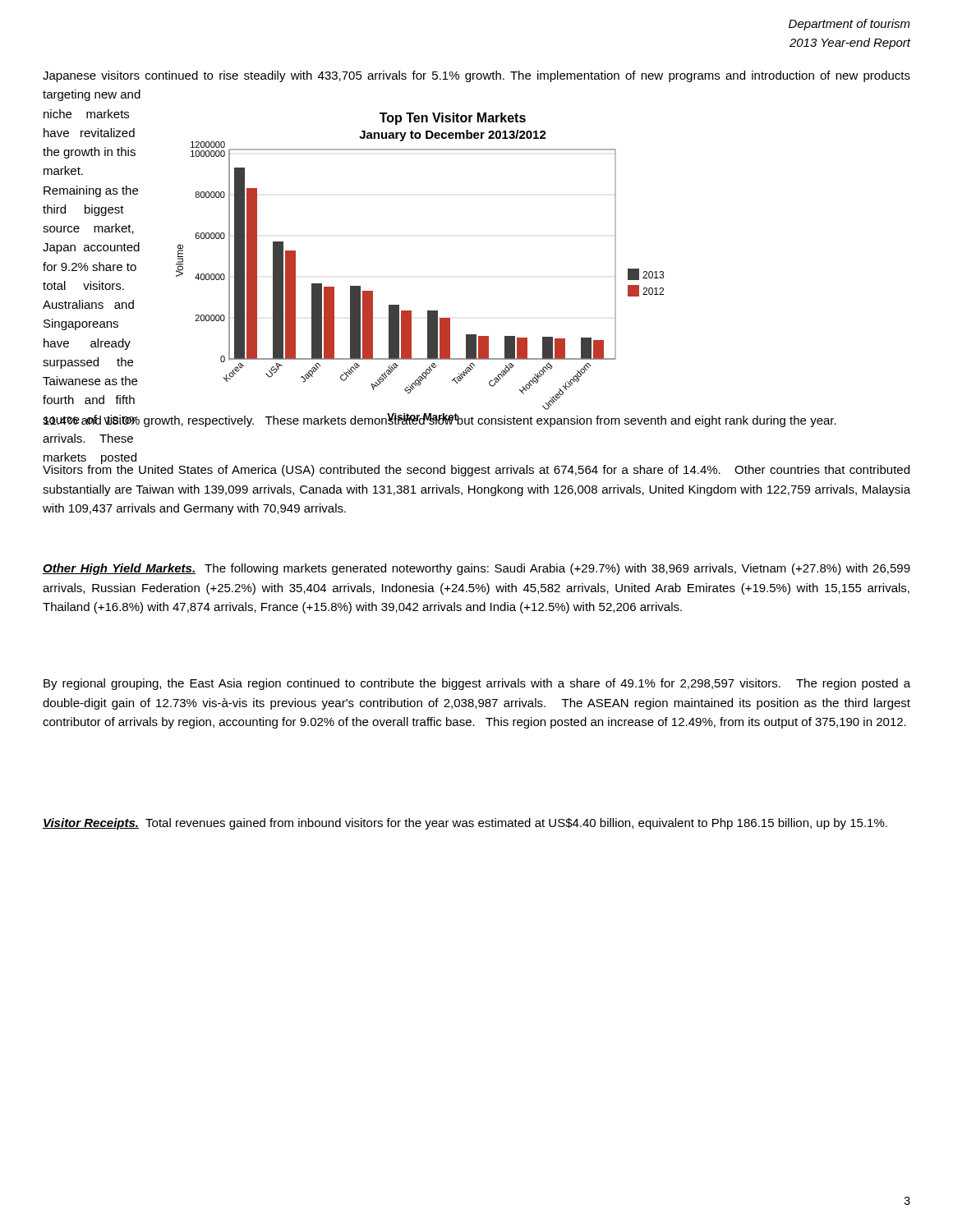Find the text block with the text "Visitor Receipts. Total revenues gained from inbound"
This screenshot has width=953, height=1232.
pos(465,823)
